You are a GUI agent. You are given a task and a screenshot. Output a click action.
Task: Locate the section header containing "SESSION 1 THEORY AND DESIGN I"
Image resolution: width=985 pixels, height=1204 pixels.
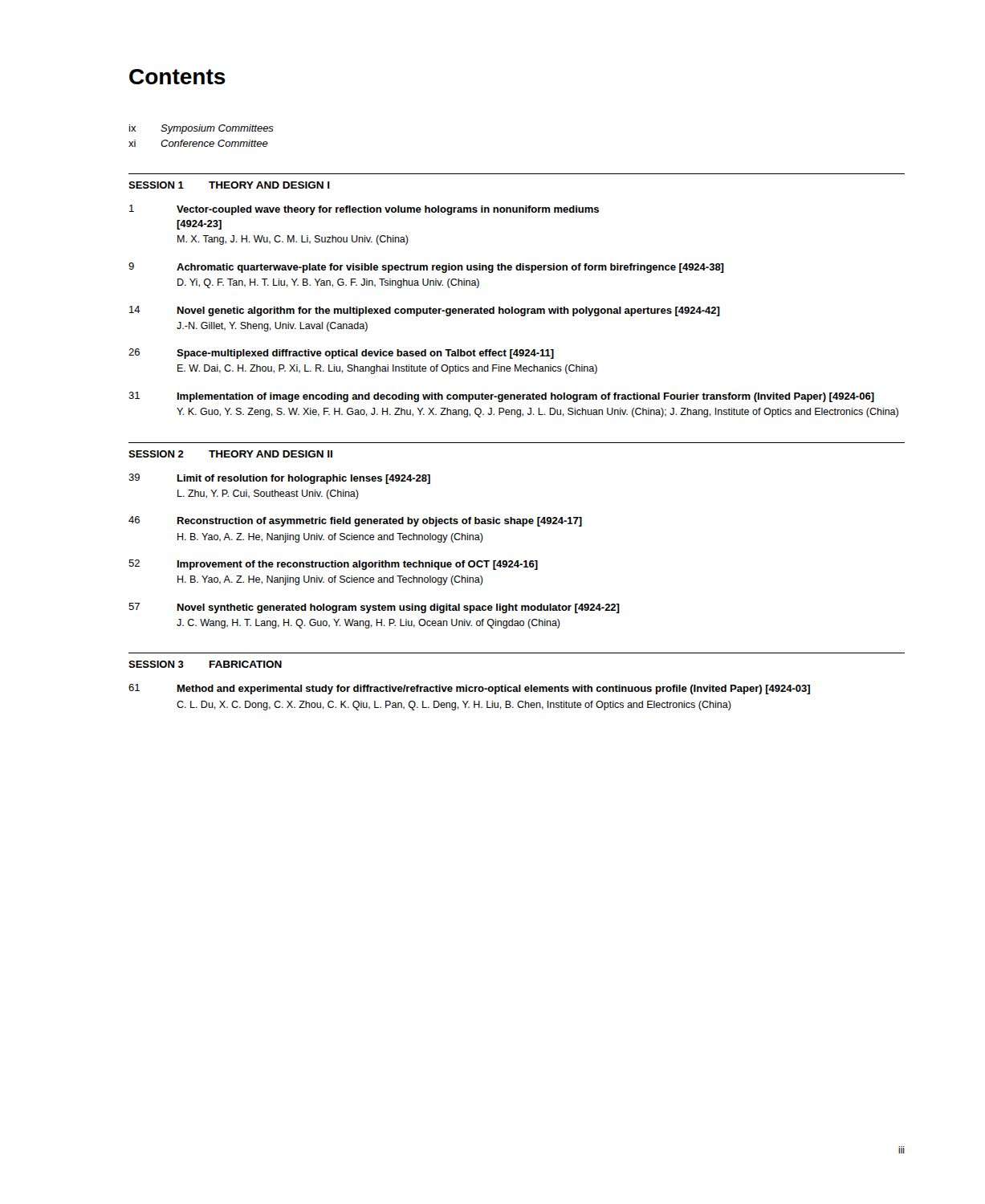tap(229, 184)
